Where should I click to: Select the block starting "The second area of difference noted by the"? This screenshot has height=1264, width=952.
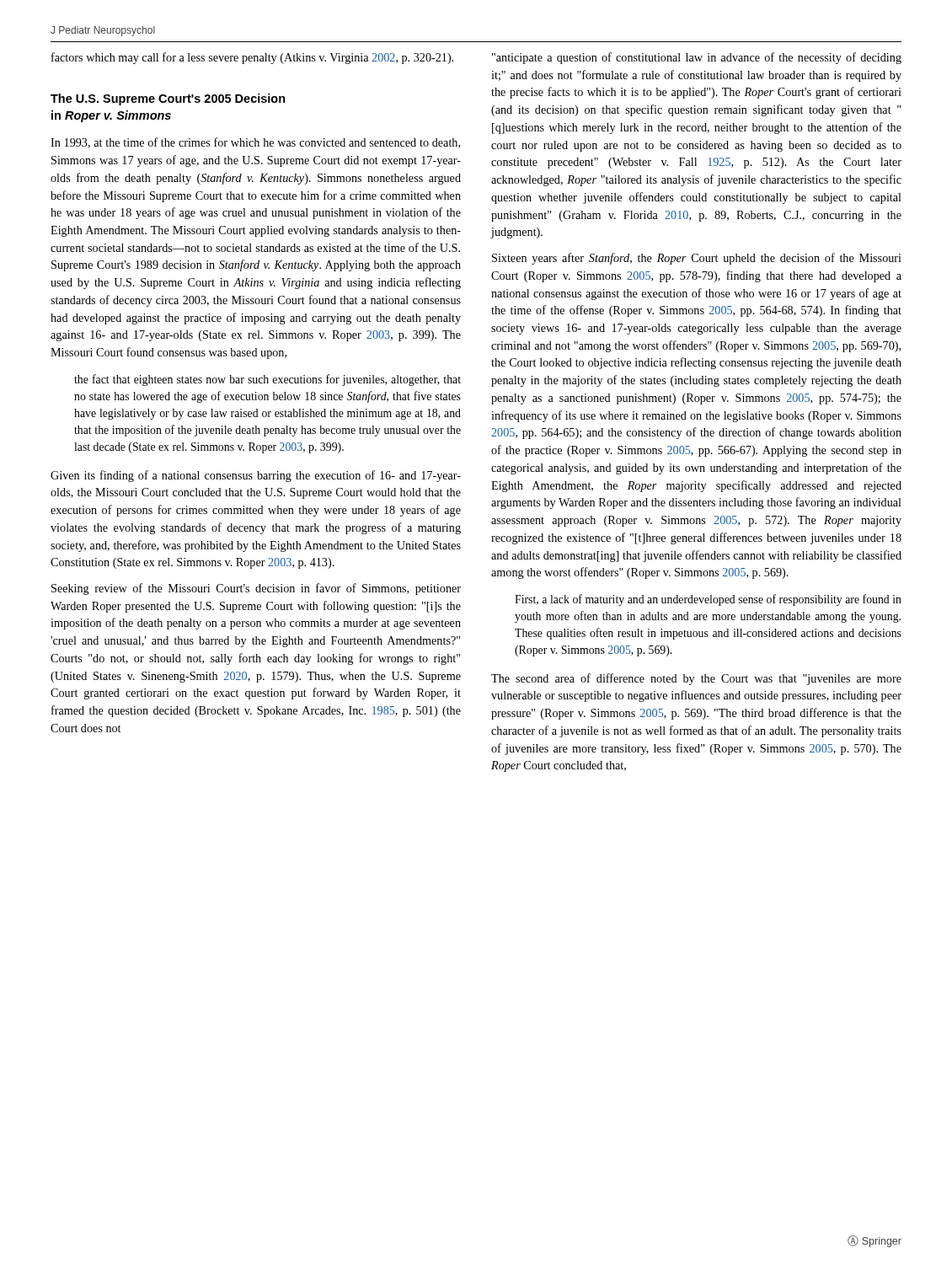click(696, 722)
